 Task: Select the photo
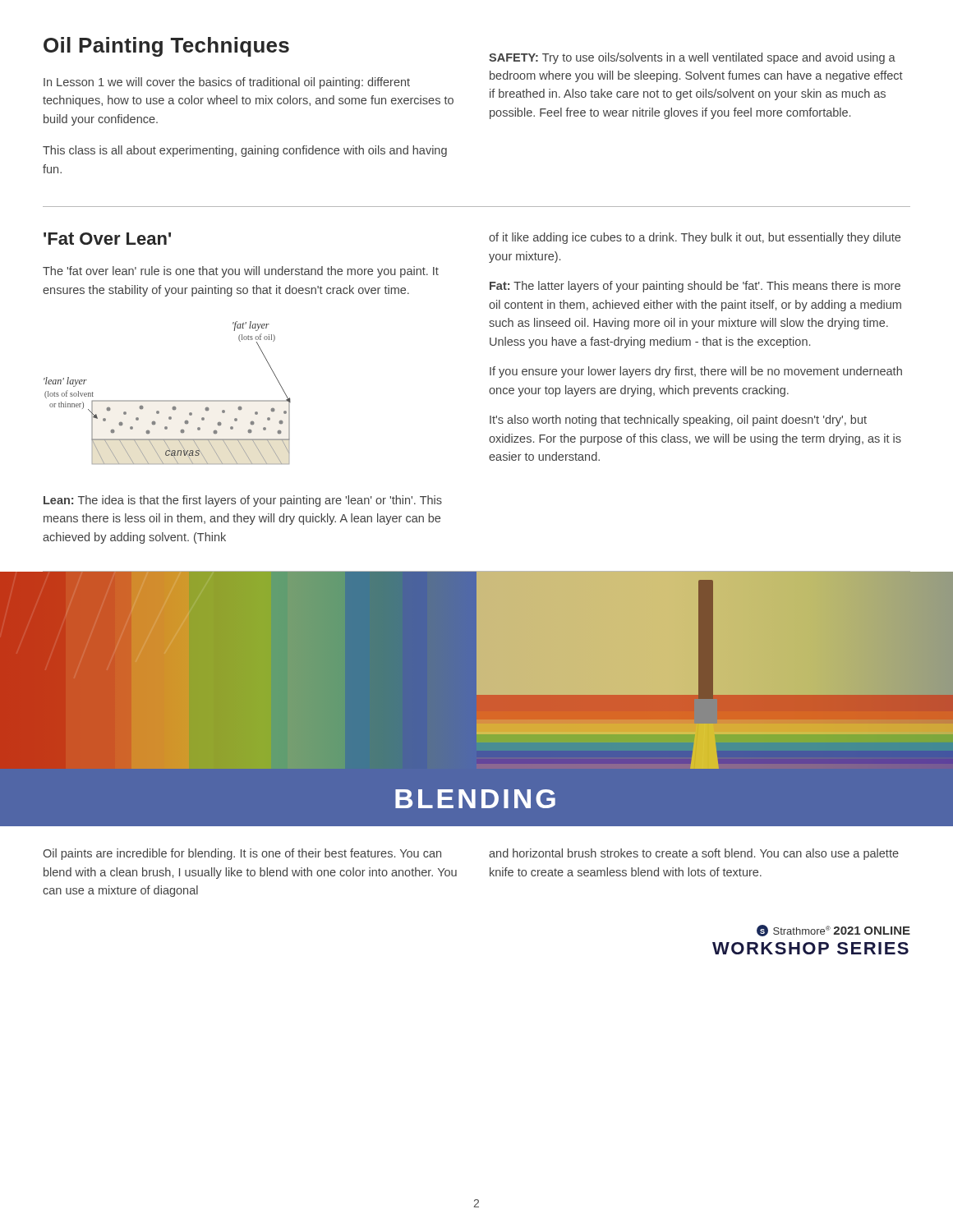coord(476,699)
